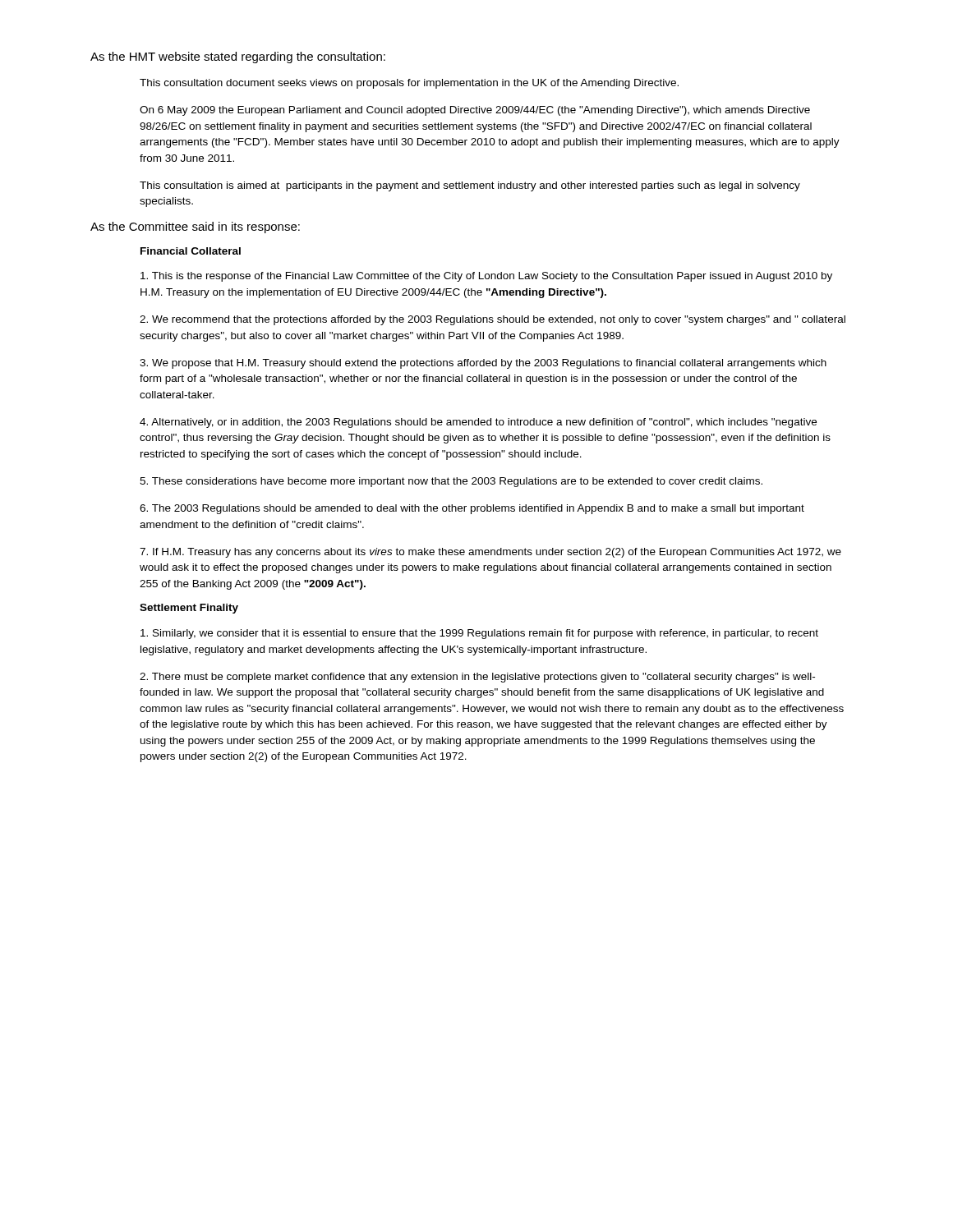Click on the text starting "The 2003 Regulations should be amended to"
This screenshot has height=1232, width=953.
pos(493,516)
